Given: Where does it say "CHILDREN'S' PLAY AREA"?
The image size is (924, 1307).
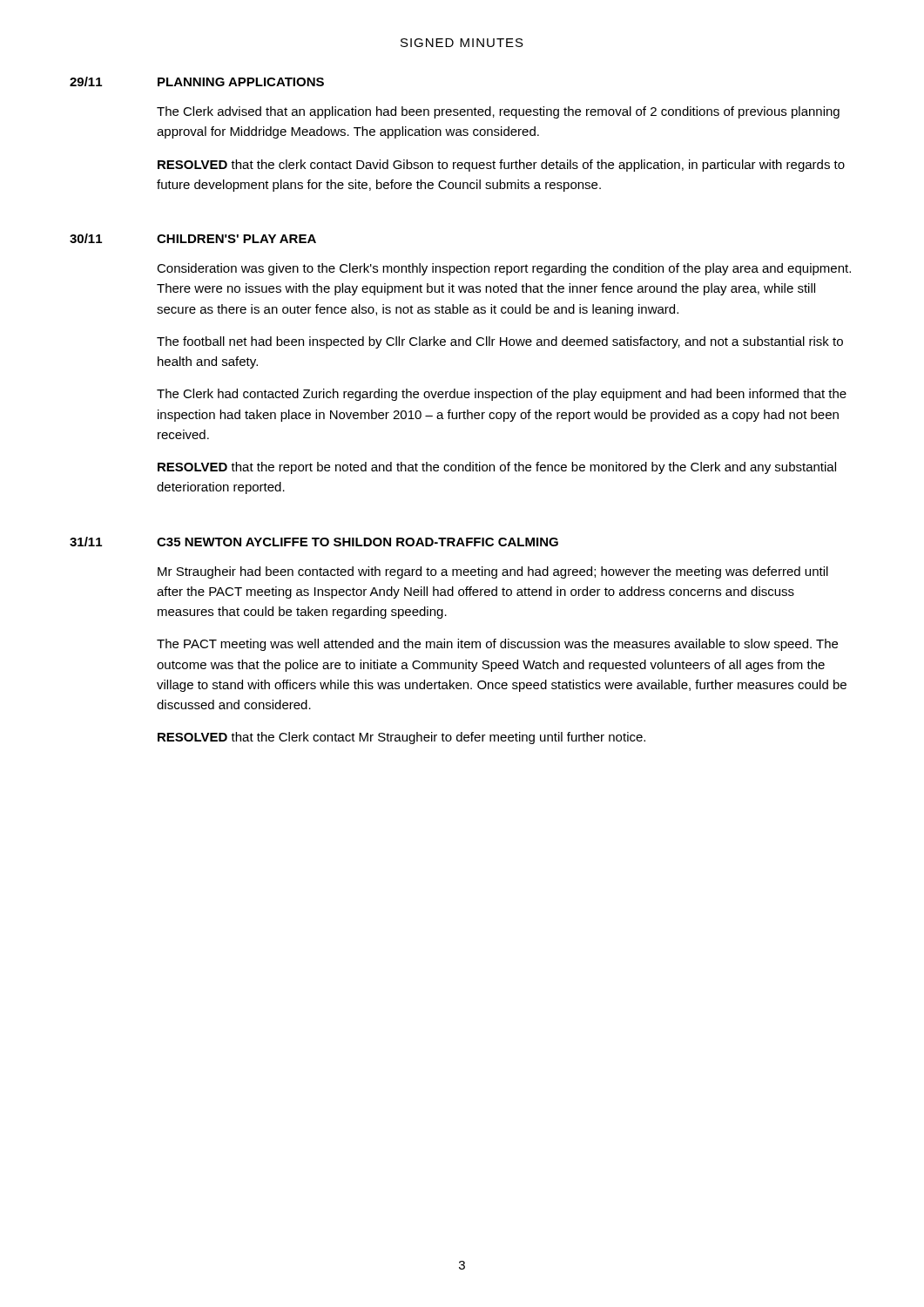Looking at the screenshot, I should pyautogui.click(x=237, y=238).
